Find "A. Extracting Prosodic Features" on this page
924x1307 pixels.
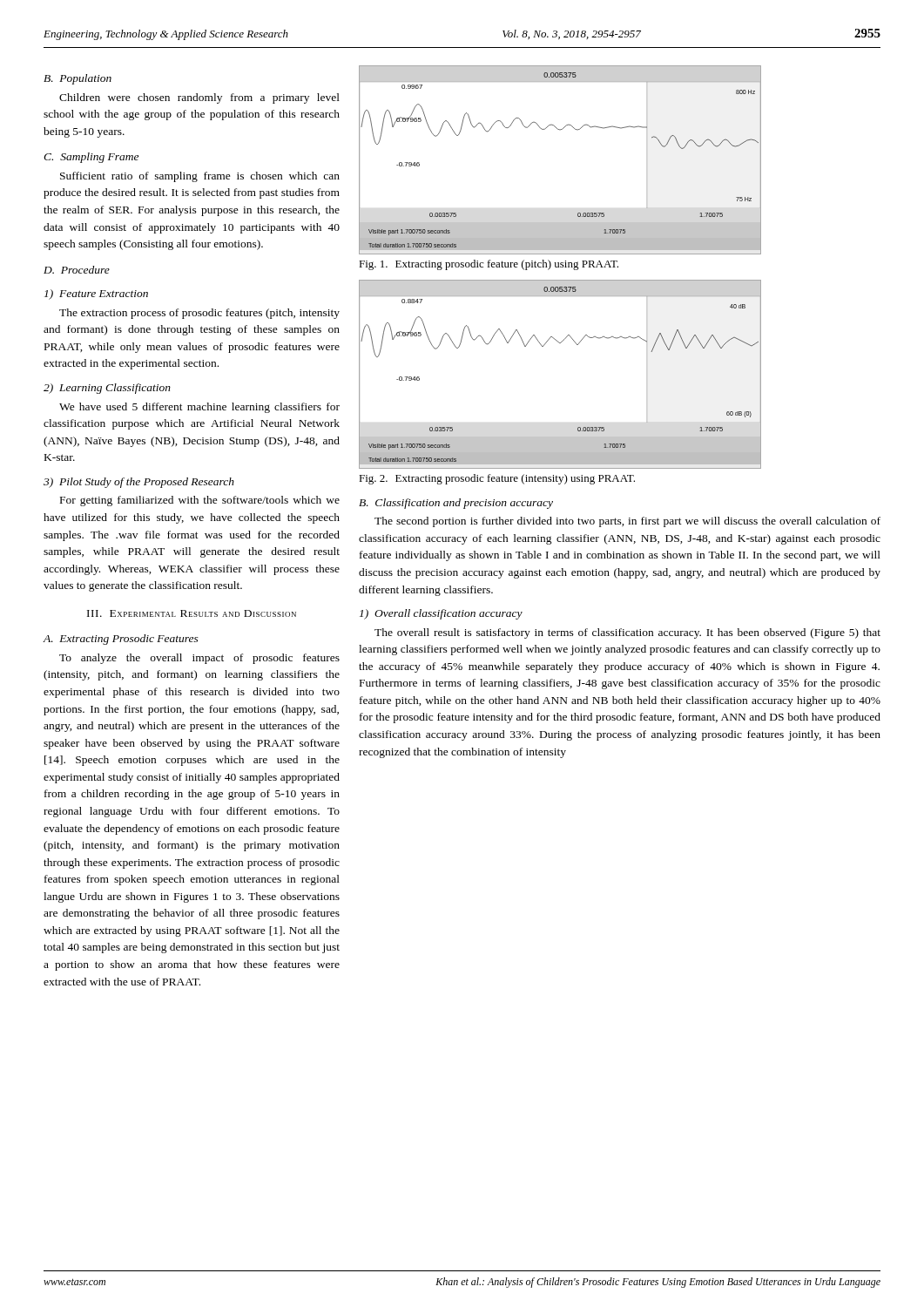[x=121, y=638]
